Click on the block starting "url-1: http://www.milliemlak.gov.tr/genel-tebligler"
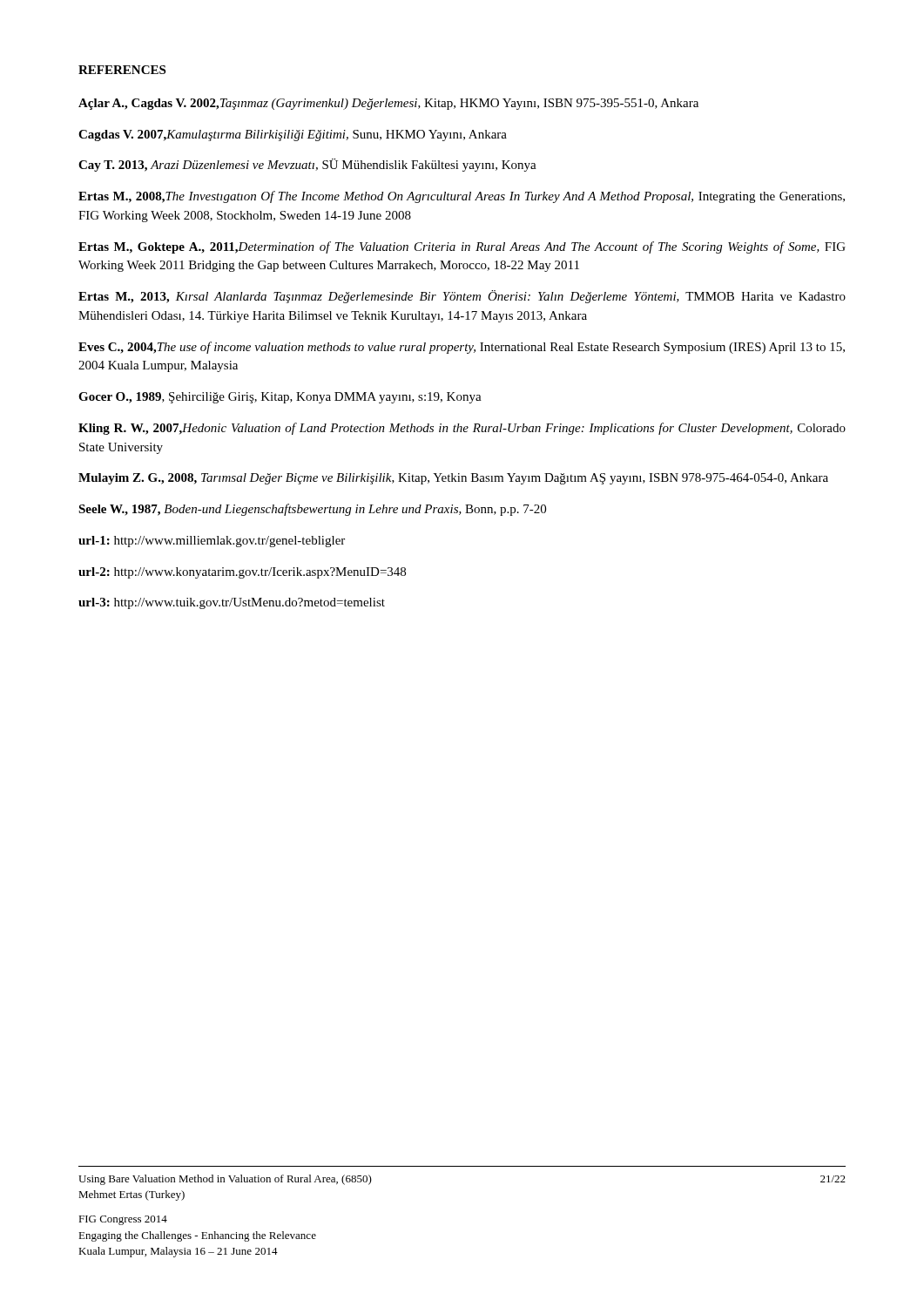The width and height of the screenshot is (924, 1307). [x=212, y=542]
